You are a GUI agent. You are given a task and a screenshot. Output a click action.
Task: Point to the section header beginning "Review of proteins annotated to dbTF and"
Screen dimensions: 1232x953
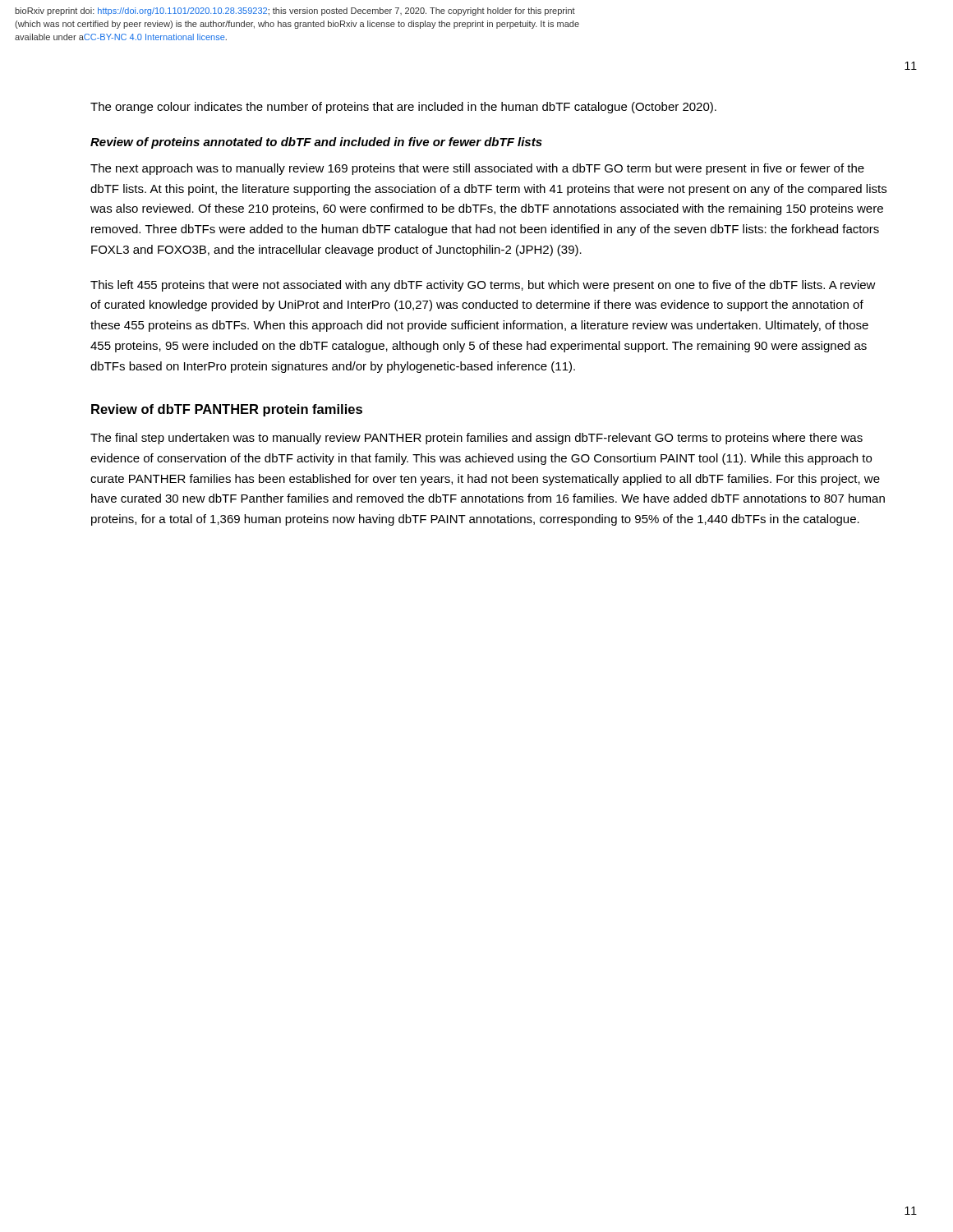click(x=316, y=141)
